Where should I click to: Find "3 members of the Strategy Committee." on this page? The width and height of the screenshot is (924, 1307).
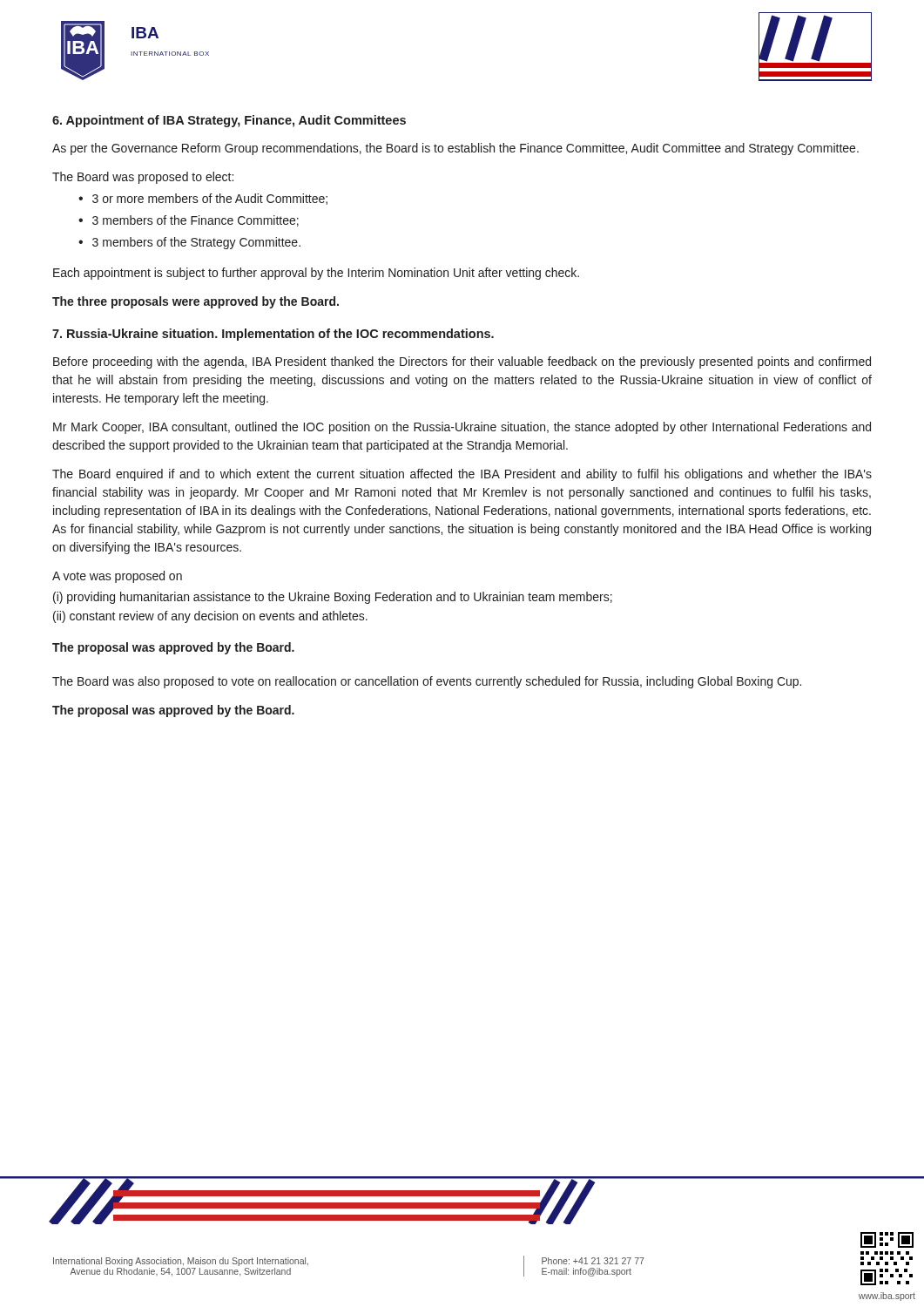(197, 242)
